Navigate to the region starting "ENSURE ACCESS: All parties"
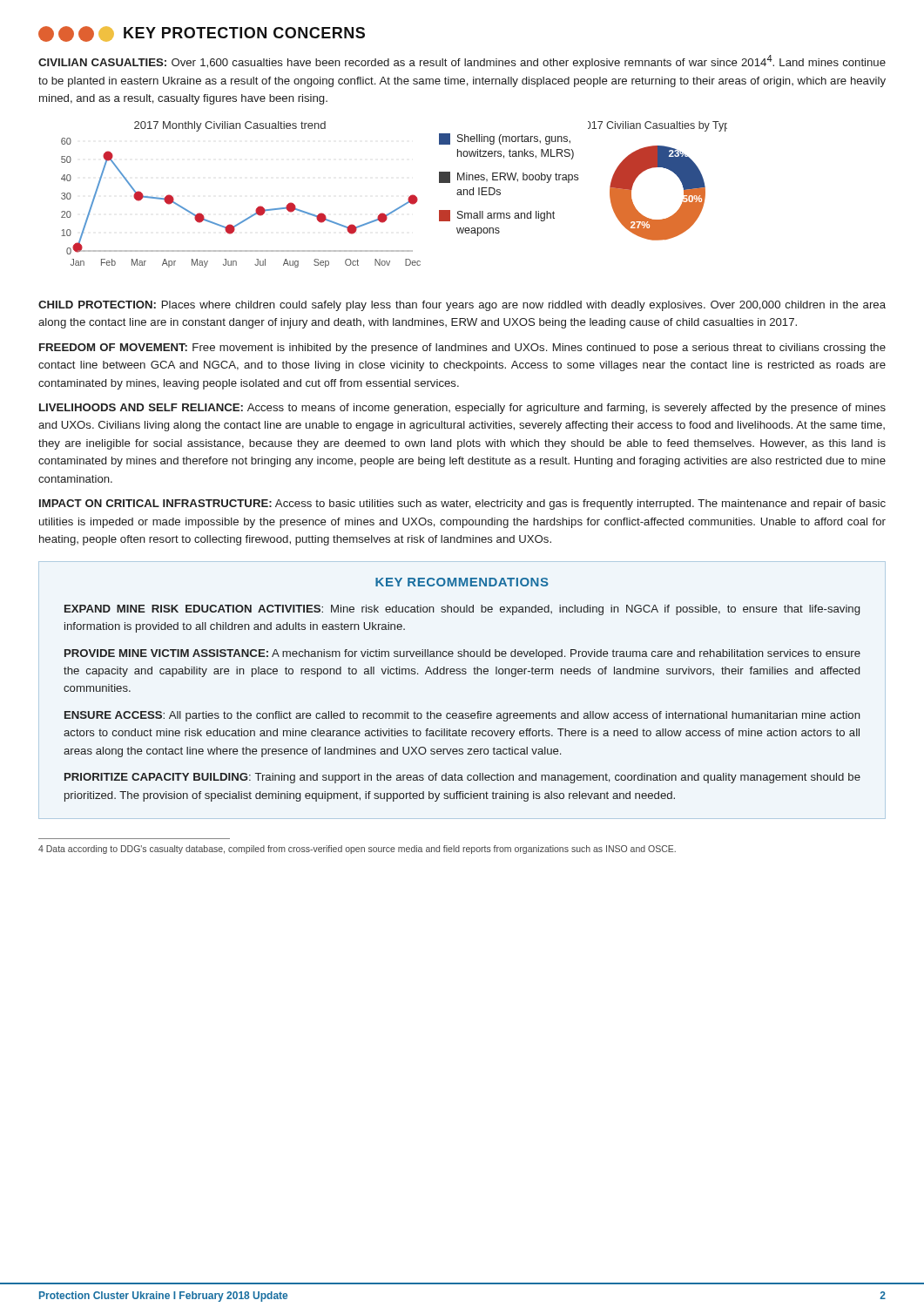This screenshot has width=924, height=1307. coord(462,733)
